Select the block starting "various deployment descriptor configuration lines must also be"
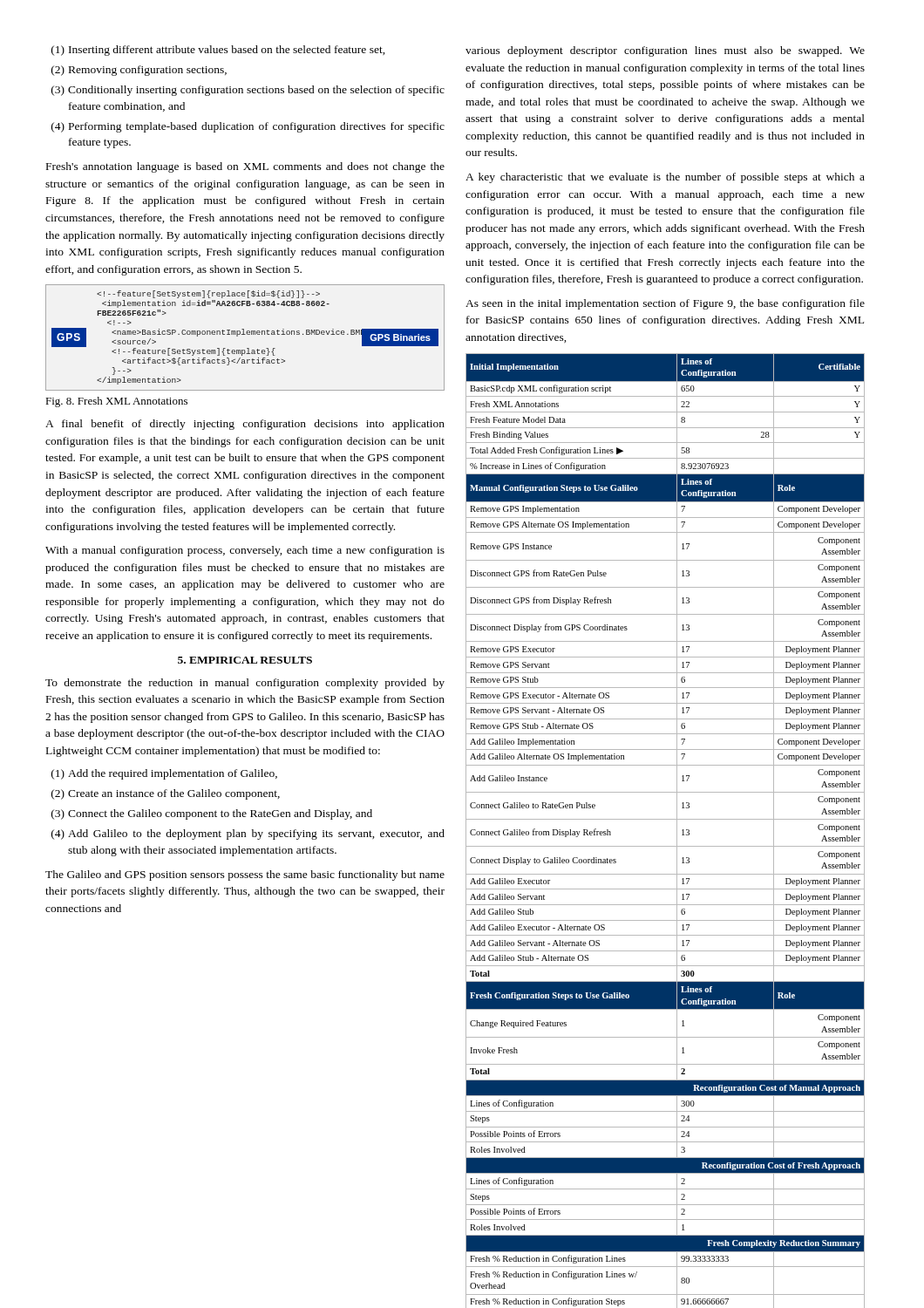Screen dimensions: 1308x924 (x=665, y=101)
